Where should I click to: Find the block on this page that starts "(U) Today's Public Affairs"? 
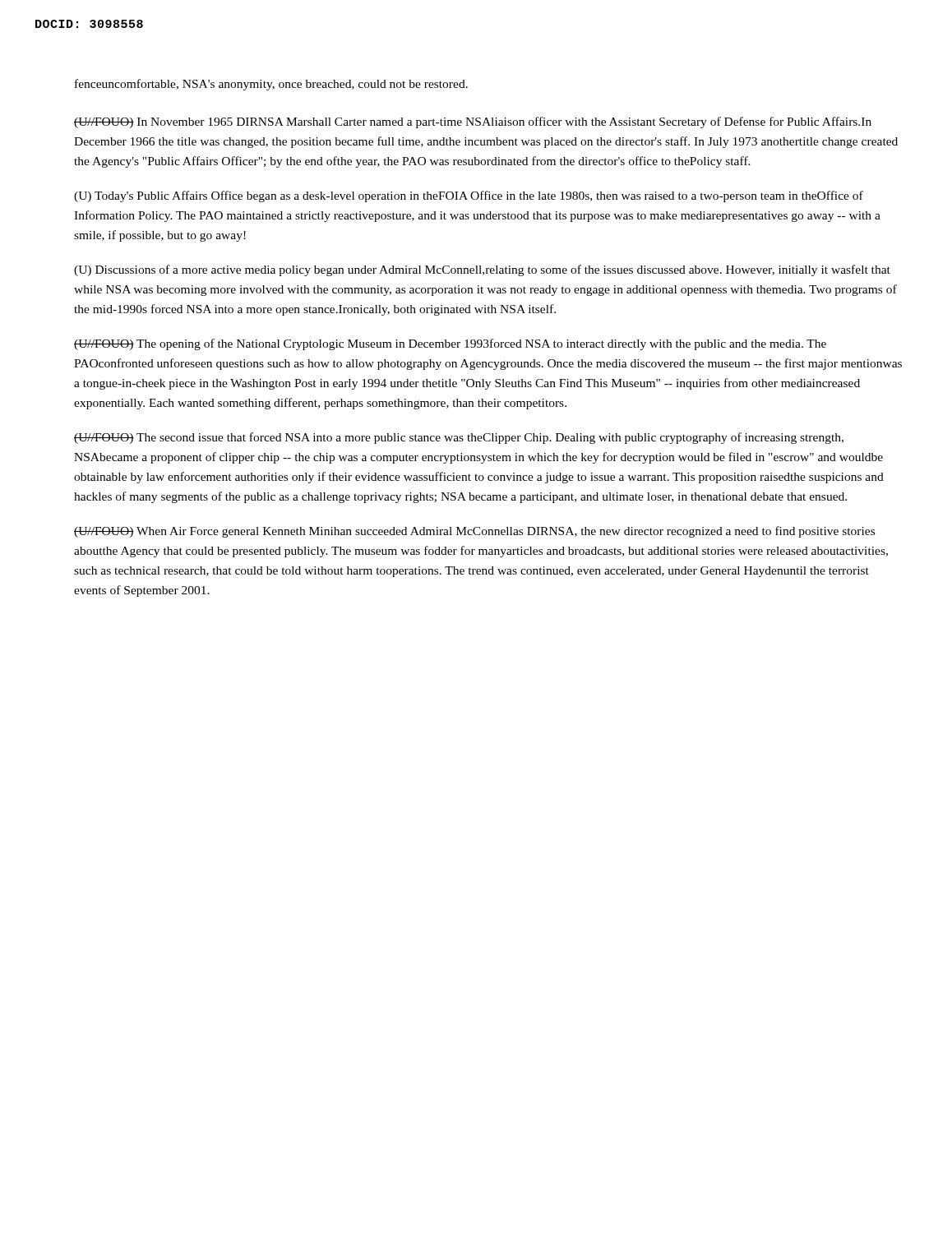[x=477, y=215]
